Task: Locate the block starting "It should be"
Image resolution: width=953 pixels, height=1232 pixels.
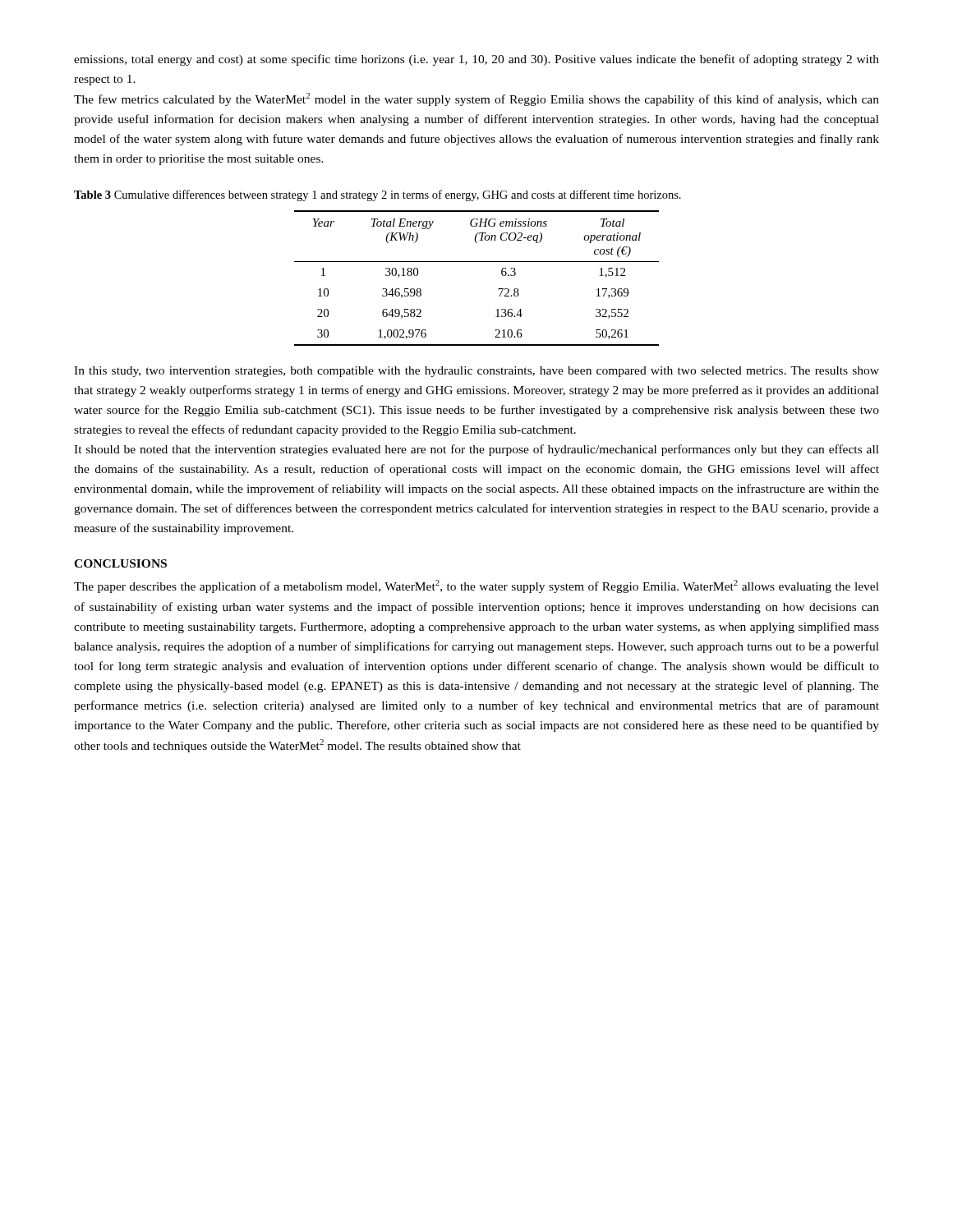Action: pyautogui.click(x=476, y=489)
